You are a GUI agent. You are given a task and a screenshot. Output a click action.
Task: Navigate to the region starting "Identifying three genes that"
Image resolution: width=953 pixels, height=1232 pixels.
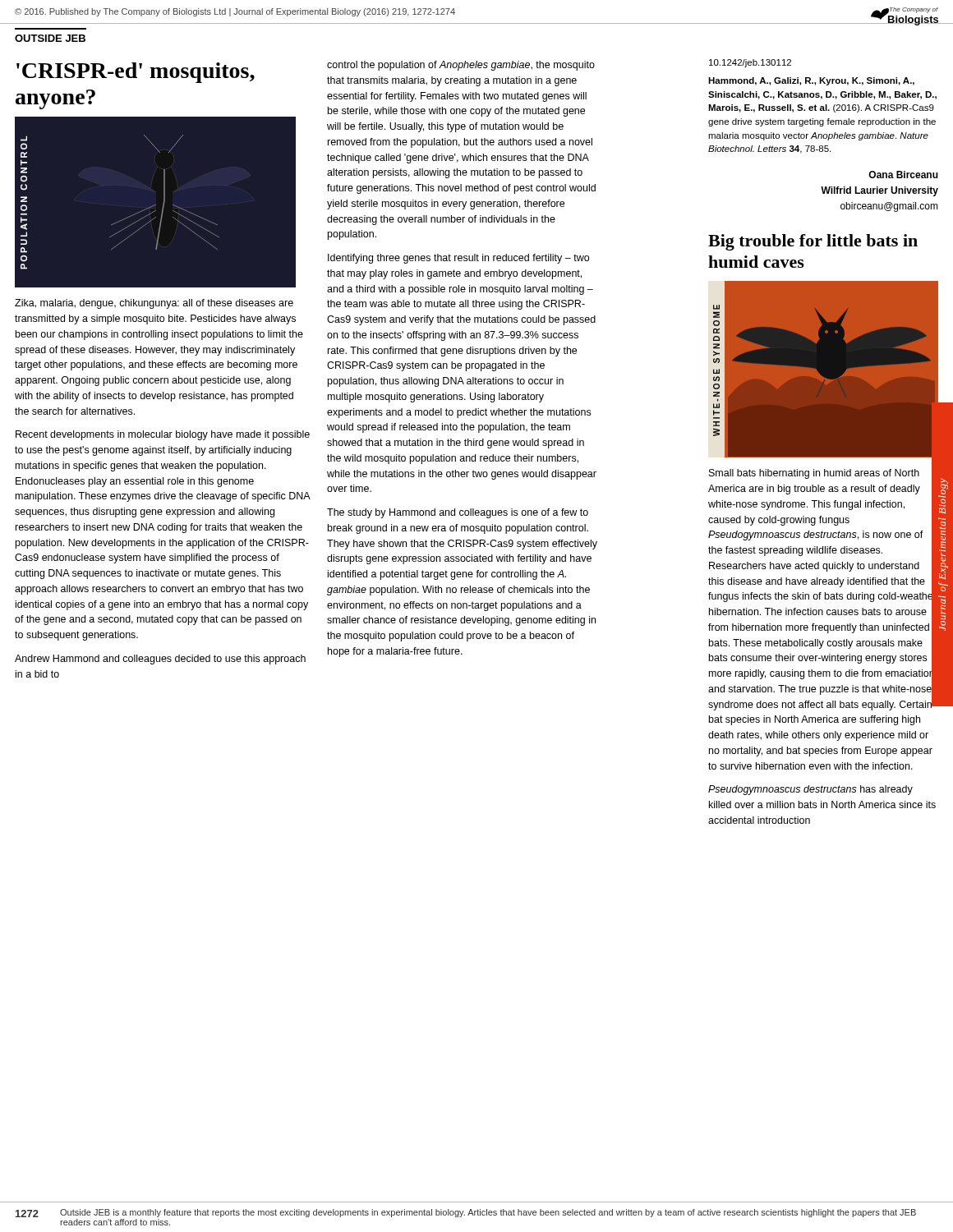(462, 373)
